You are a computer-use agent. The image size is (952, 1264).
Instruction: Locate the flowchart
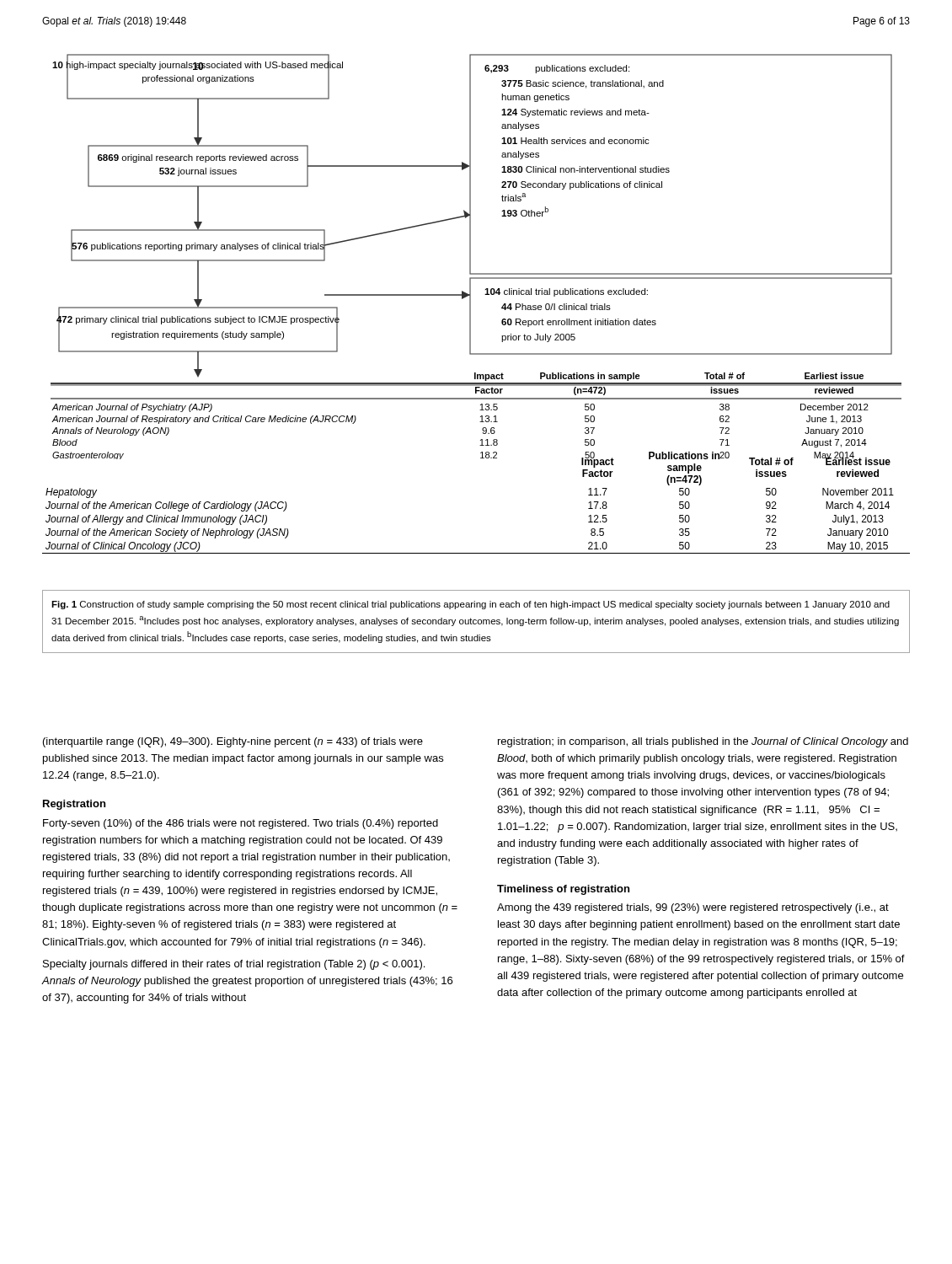click(476, 253)
